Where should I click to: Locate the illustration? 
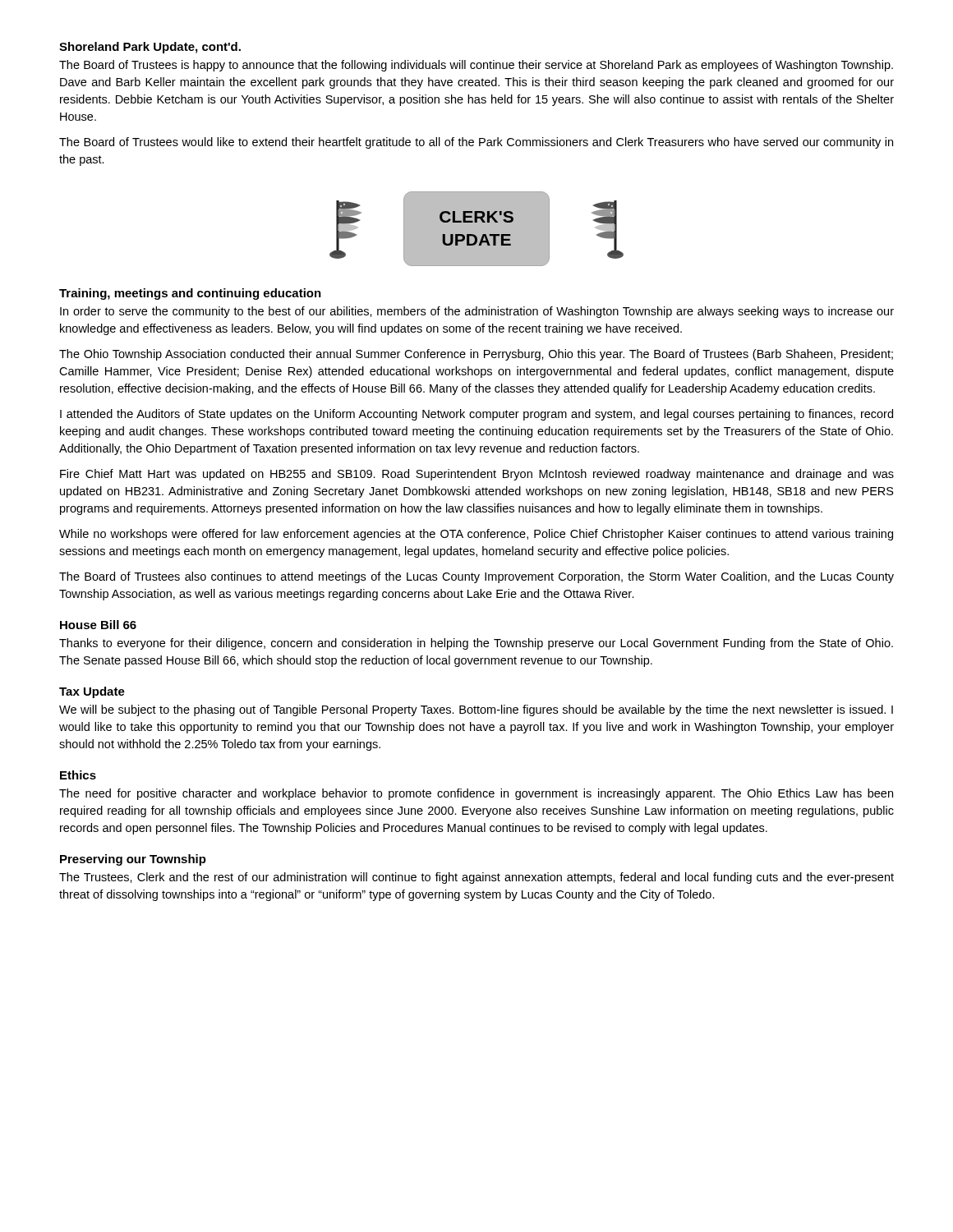(x=476, y=229)
